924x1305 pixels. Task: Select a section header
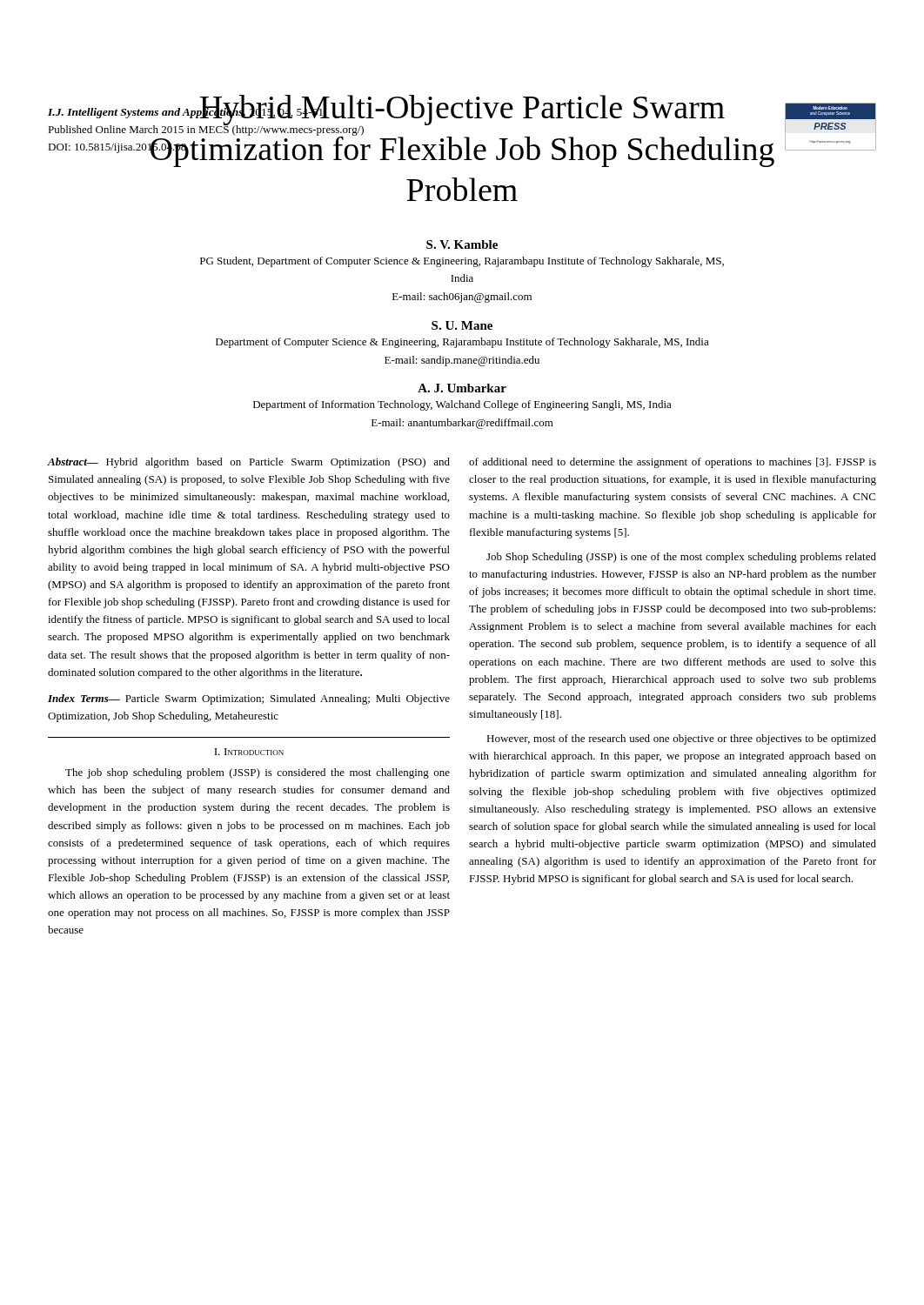(249, 751)
